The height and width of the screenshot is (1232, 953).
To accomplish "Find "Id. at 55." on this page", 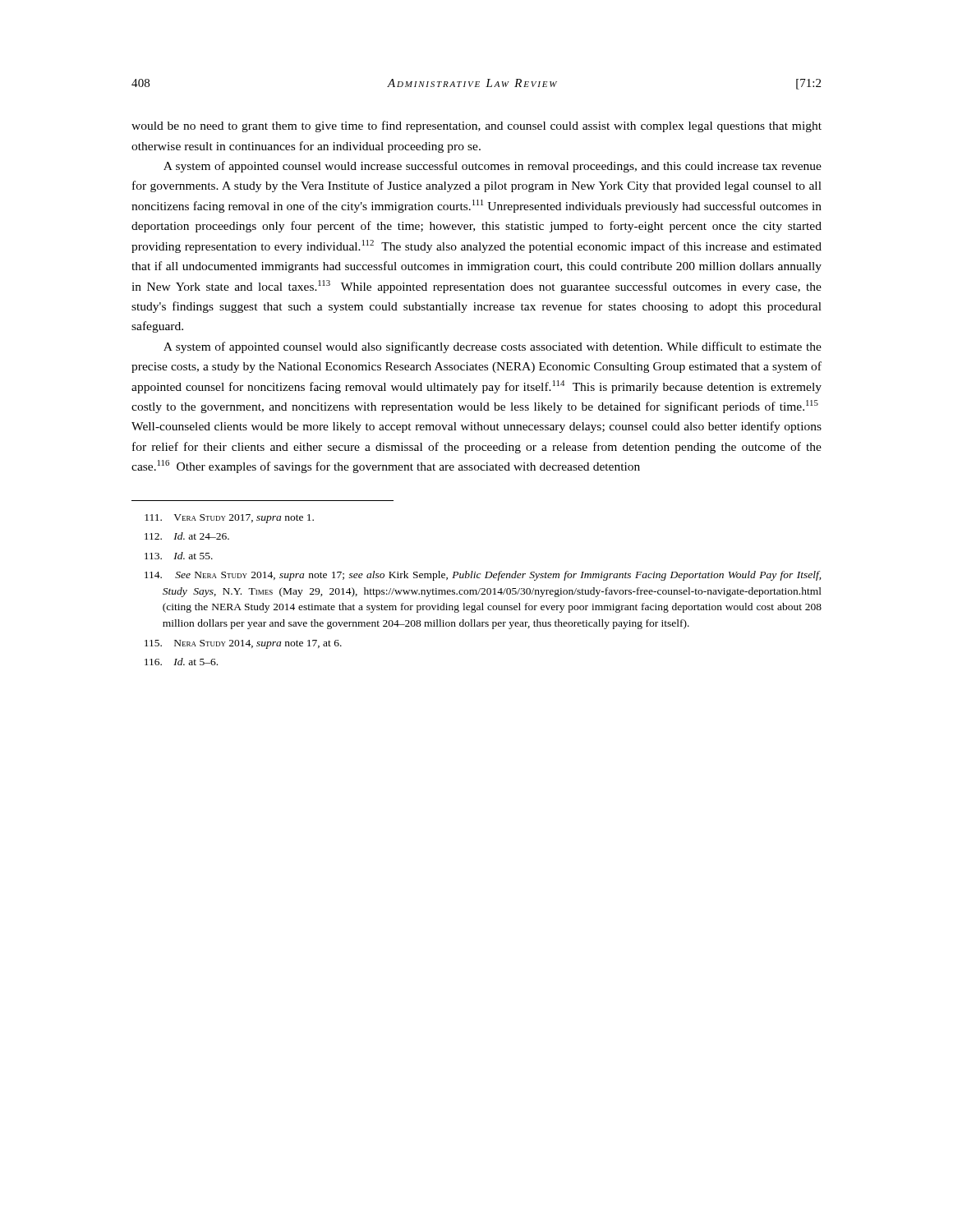I will tap(172, 556).
